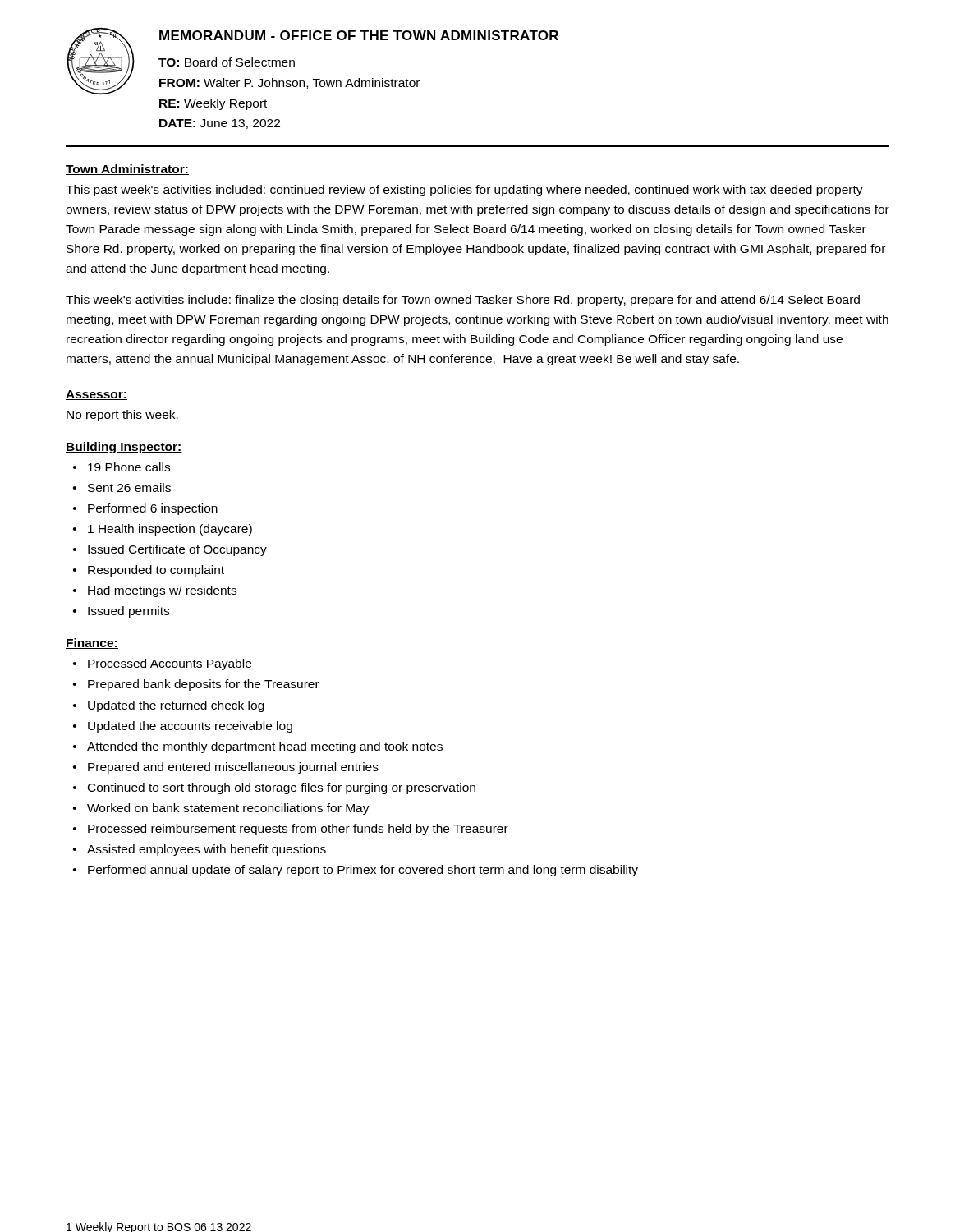Locate the list item containing "•Assisted employees with benefit"

[x=196, y=849]
